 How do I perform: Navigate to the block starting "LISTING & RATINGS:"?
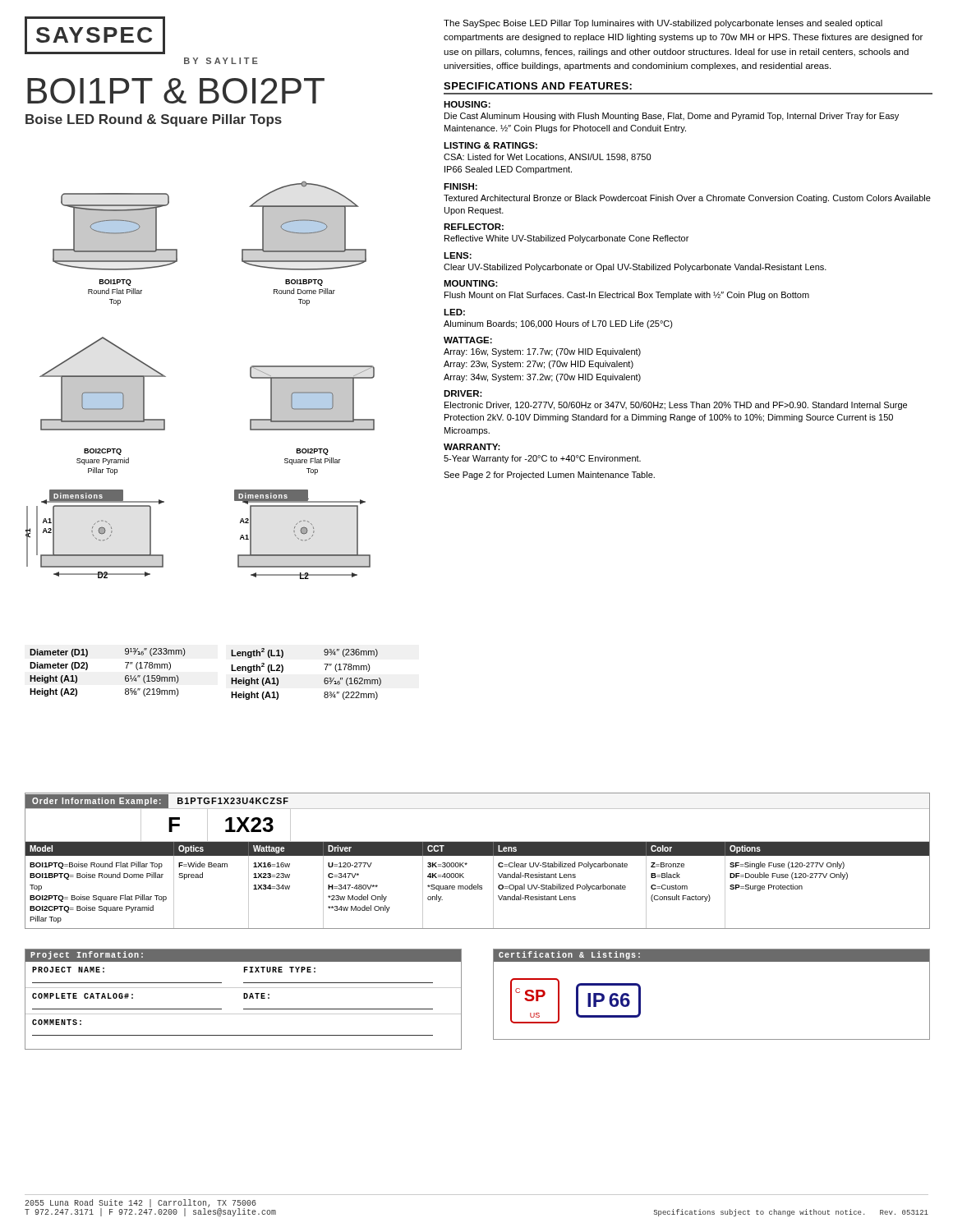point(491,145)
